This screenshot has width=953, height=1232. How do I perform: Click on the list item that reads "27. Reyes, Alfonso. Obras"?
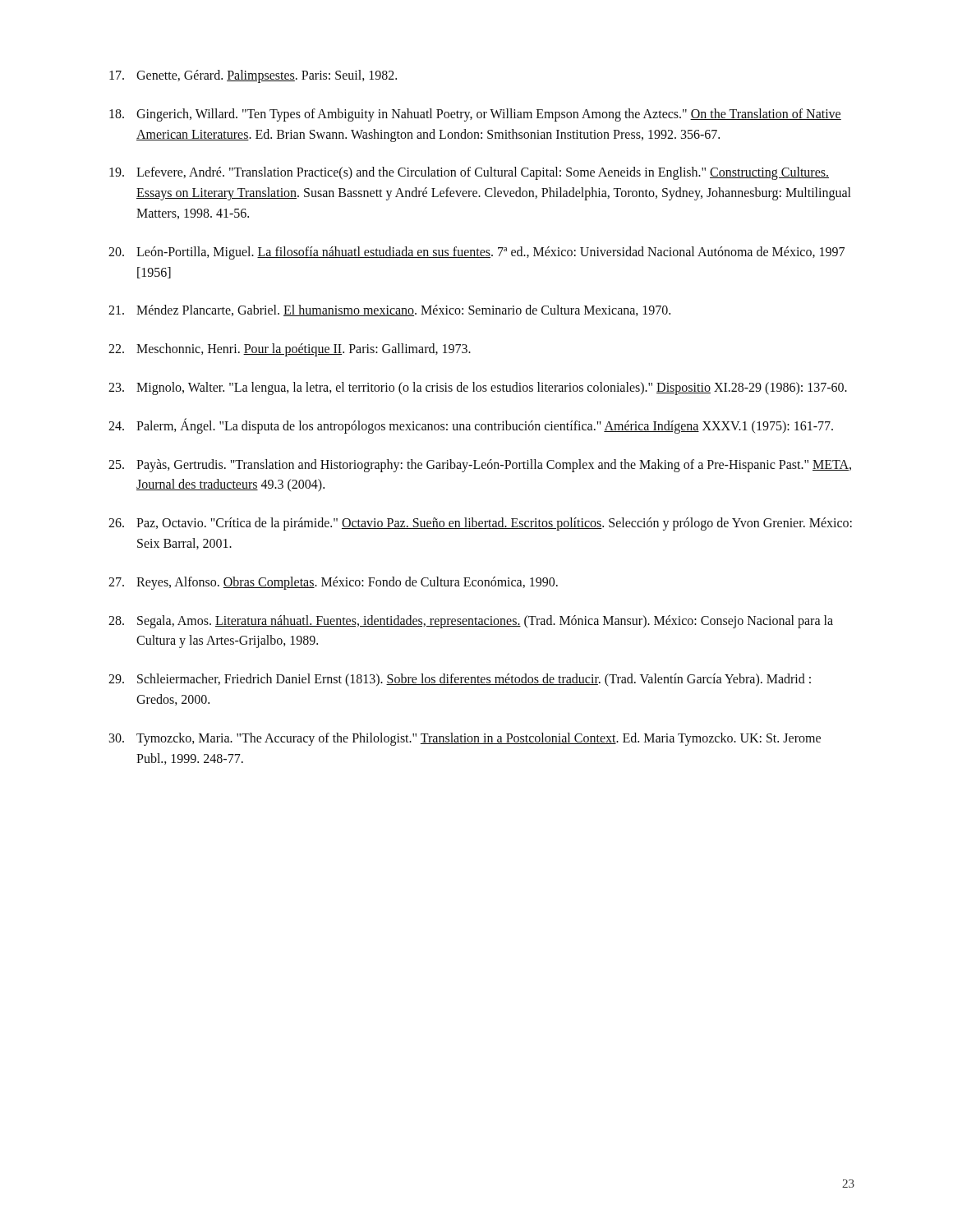[x=468, y=582]
